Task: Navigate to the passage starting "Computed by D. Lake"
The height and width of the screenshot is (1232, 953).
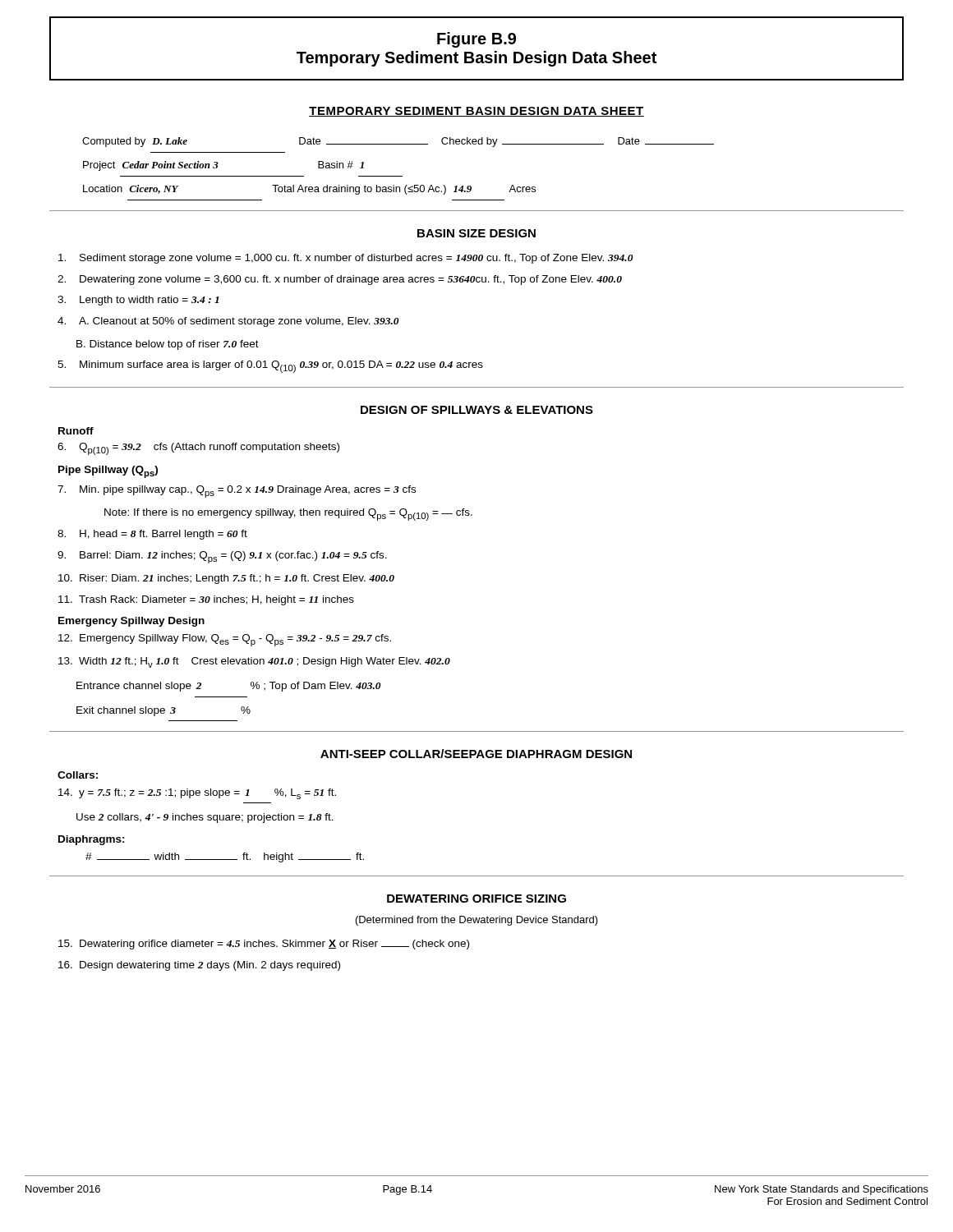Action: click(x=398, y=142)
